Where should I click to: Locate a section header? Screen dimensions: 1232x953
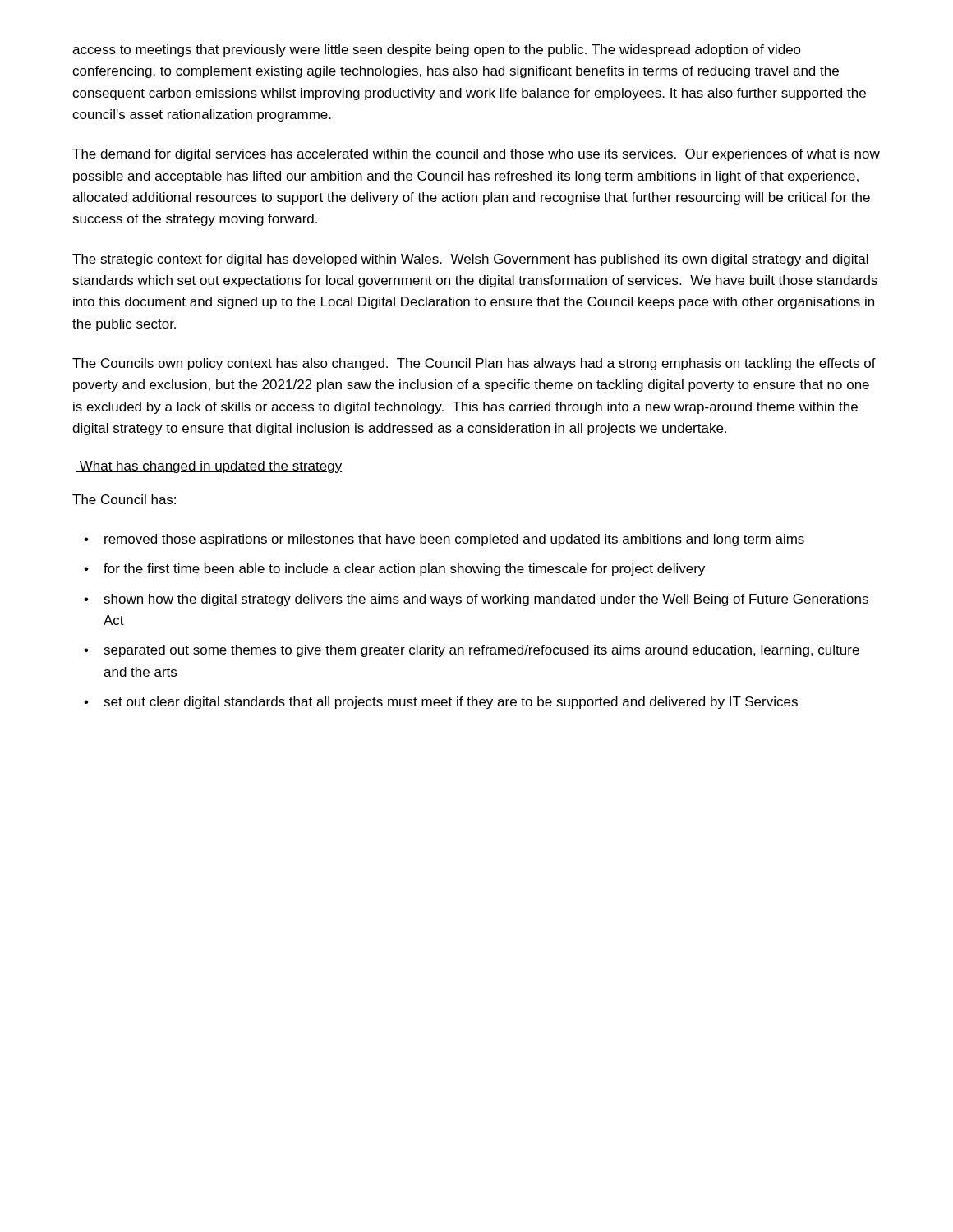(x=209, y=466)
